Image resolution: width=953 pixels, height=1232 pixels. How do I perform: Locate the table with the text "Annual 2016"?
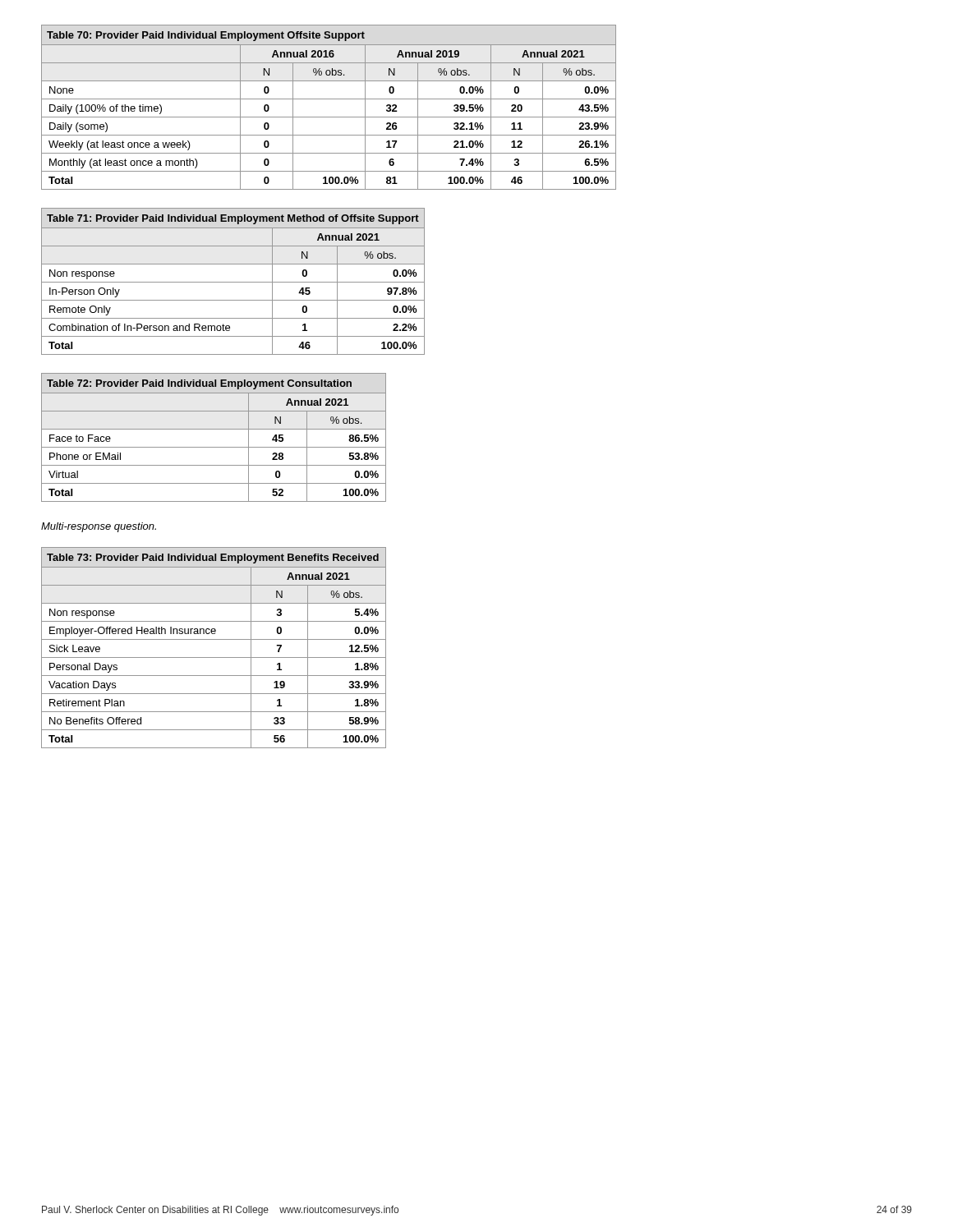coord(476,107)
